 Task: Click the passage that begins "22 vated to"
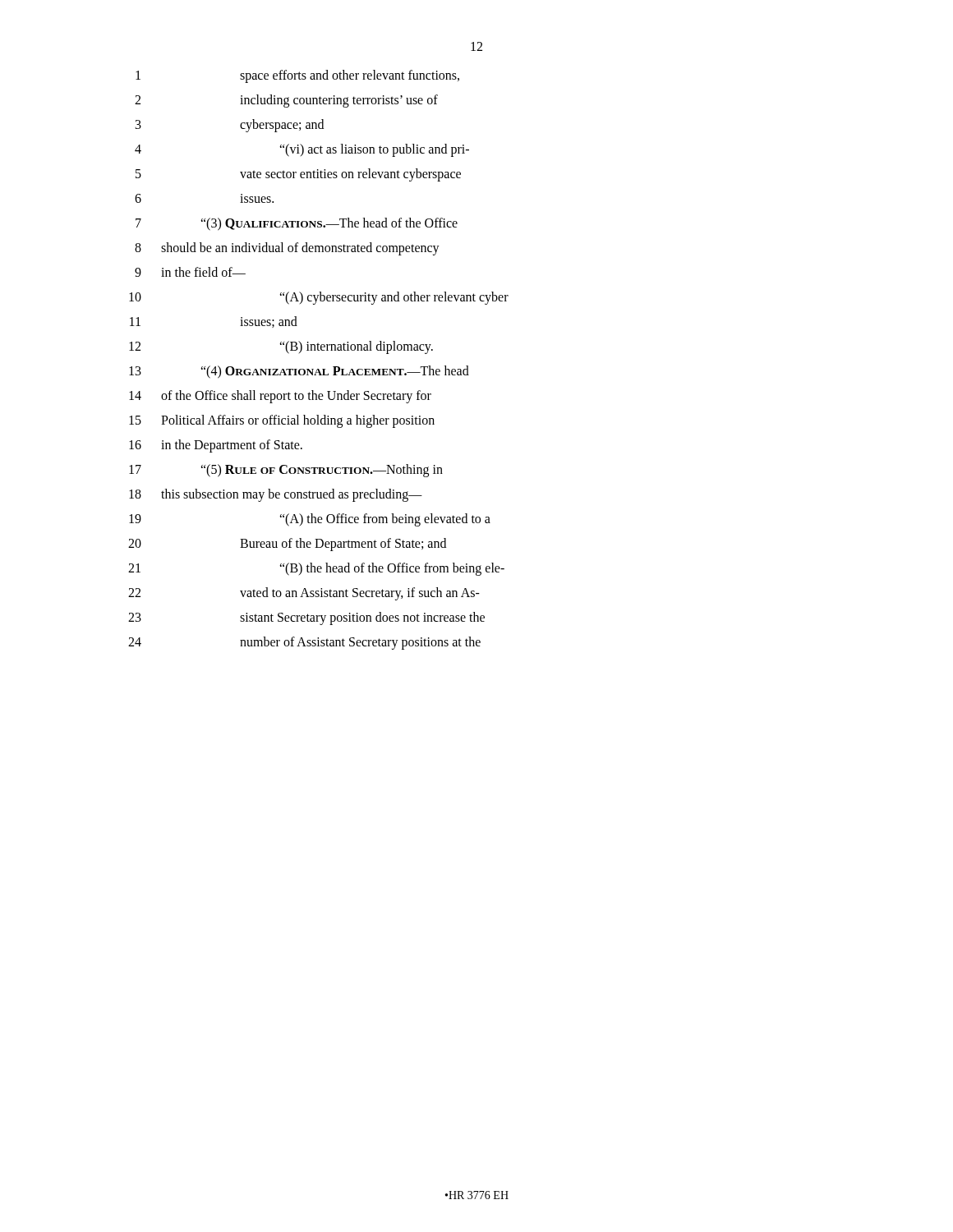(485, 593)
